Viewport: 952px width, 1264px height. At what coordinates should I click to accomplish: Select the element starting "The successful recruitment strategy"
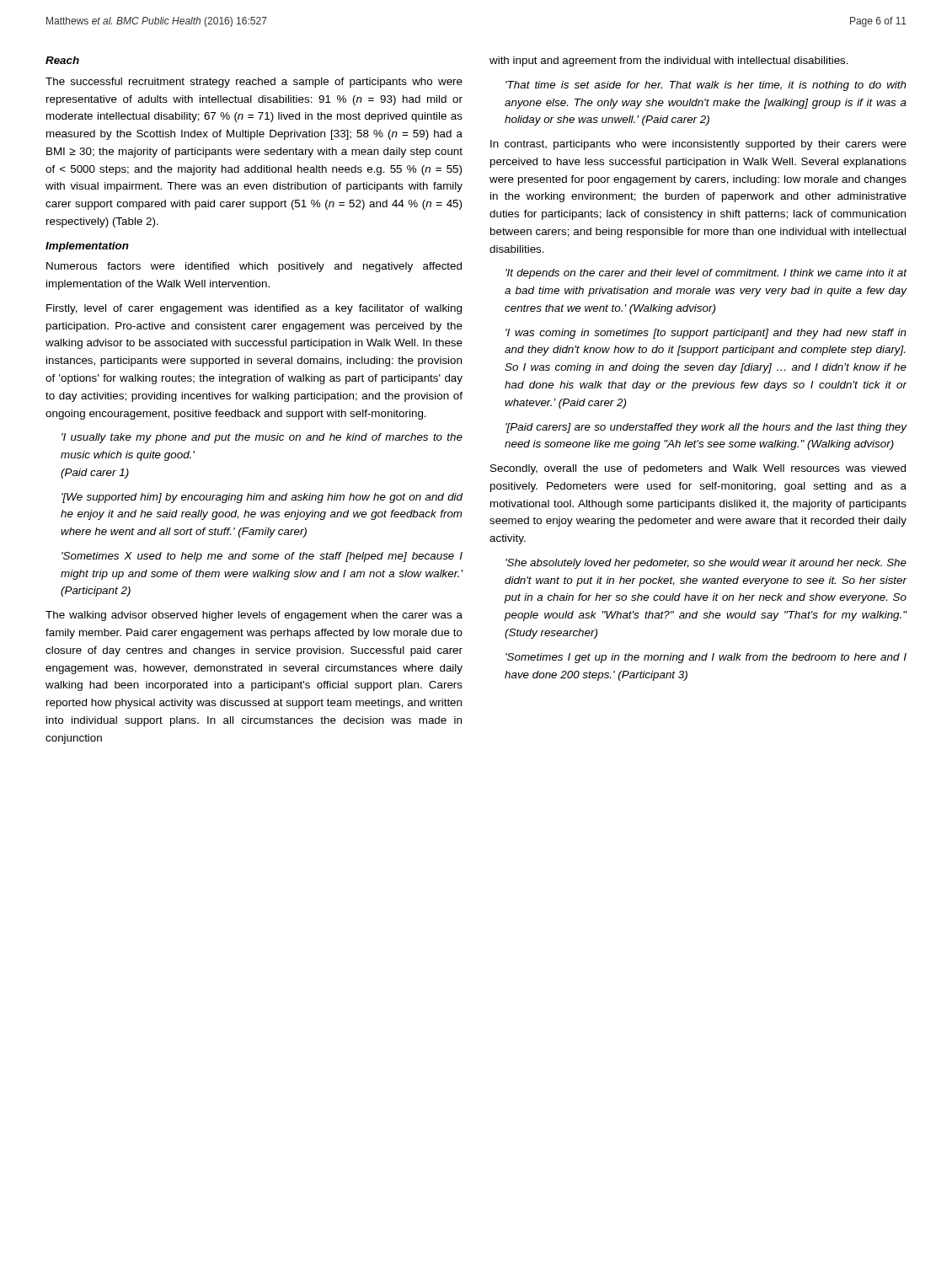[x=254, y=151]
